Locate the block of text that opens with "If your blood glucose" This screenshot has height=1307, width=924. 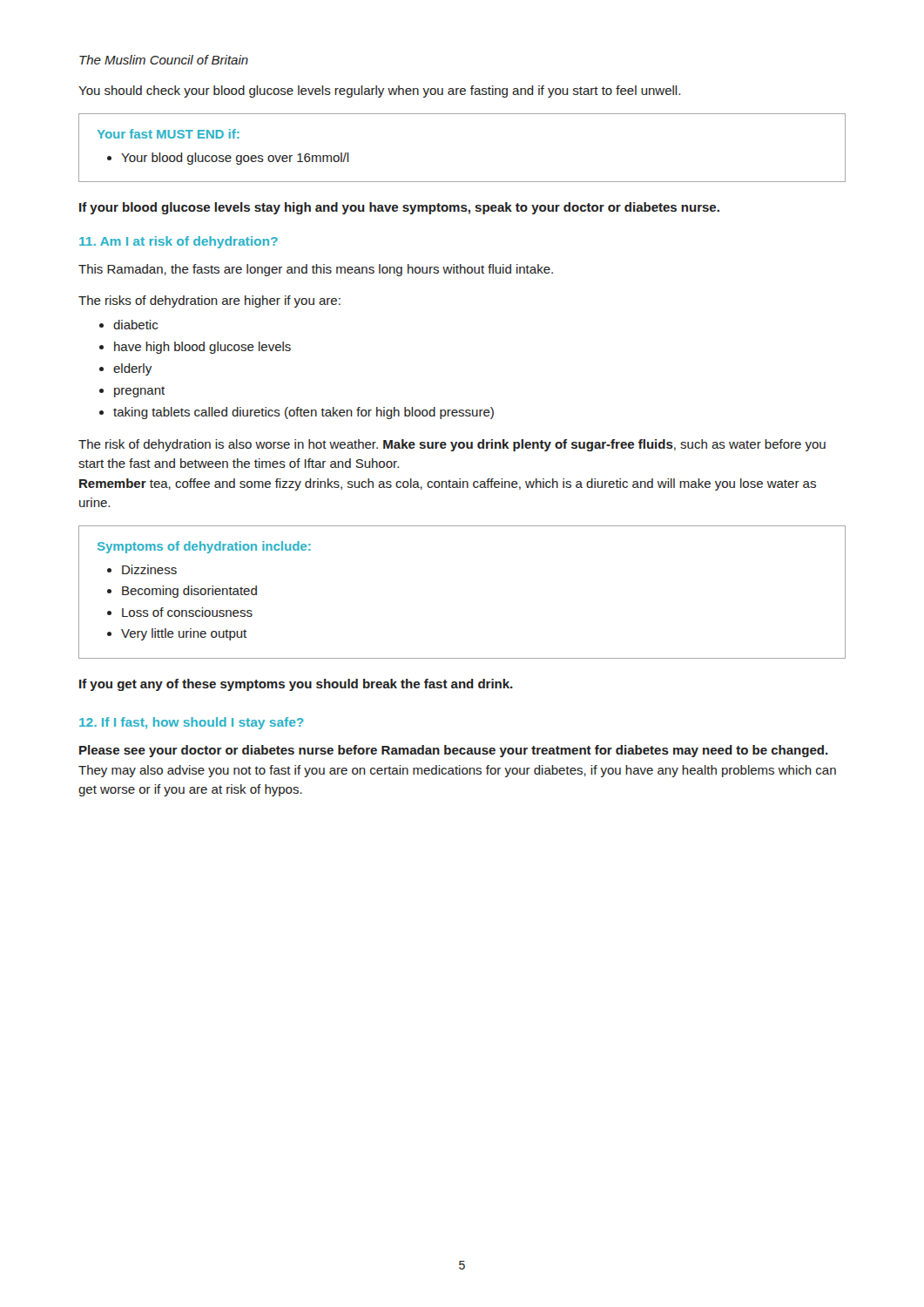(x=399, y=207)
